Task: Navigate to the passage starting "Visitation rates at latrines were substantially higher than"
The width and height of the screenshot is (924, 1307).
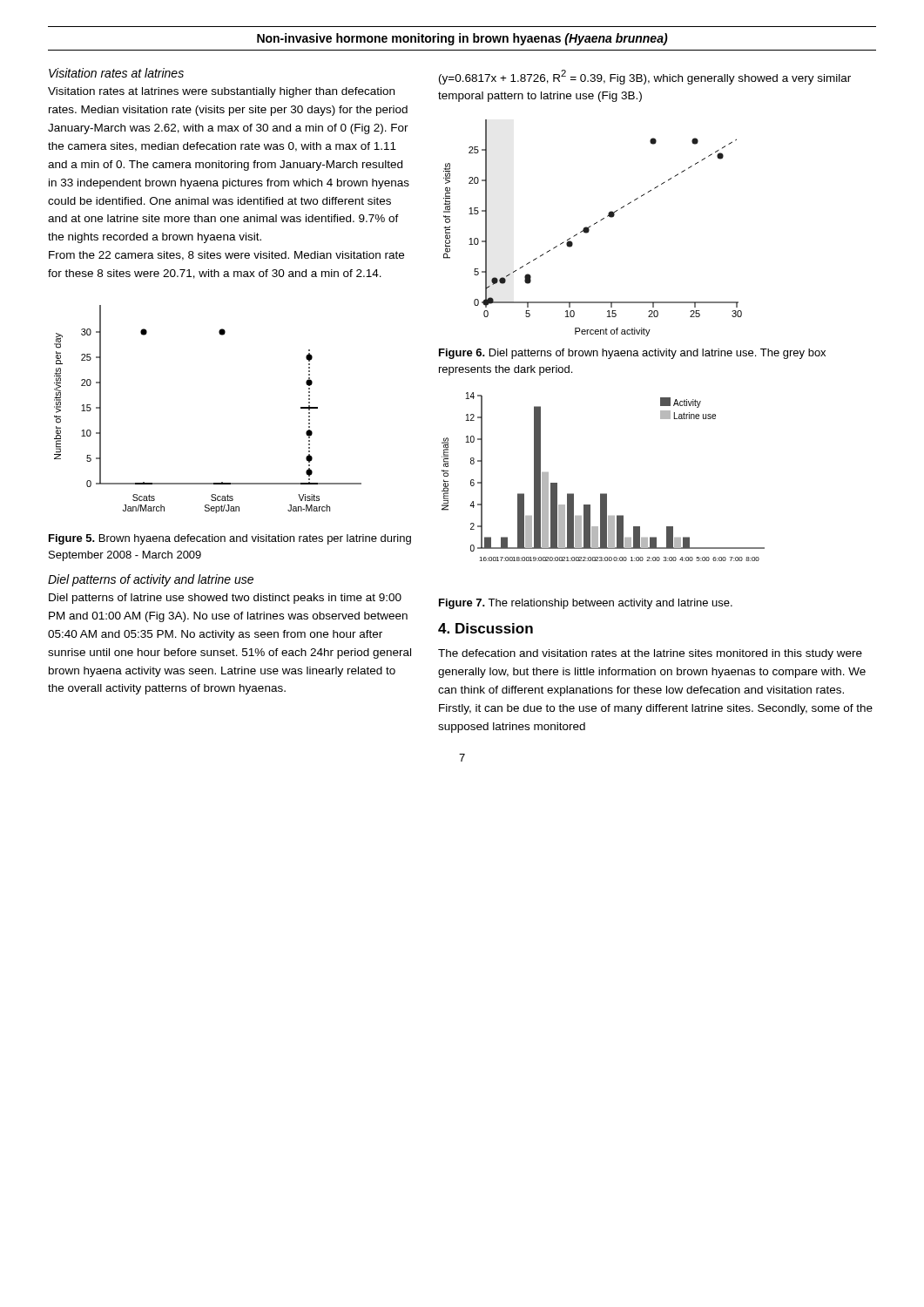Action: click(x=229, y=182)
